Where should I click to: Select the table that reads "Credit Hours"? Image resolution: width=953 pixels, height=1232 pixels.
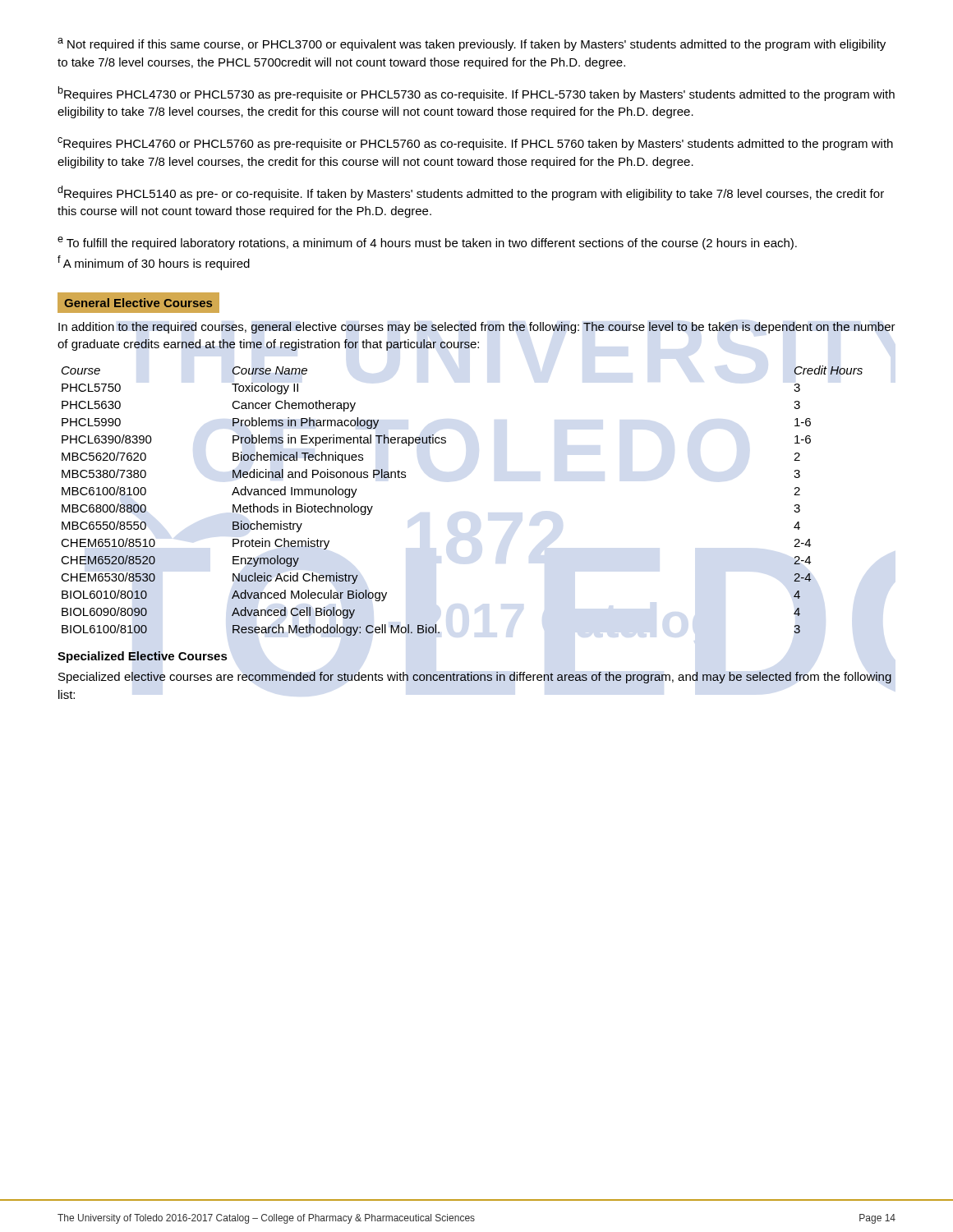coord(476,499)
